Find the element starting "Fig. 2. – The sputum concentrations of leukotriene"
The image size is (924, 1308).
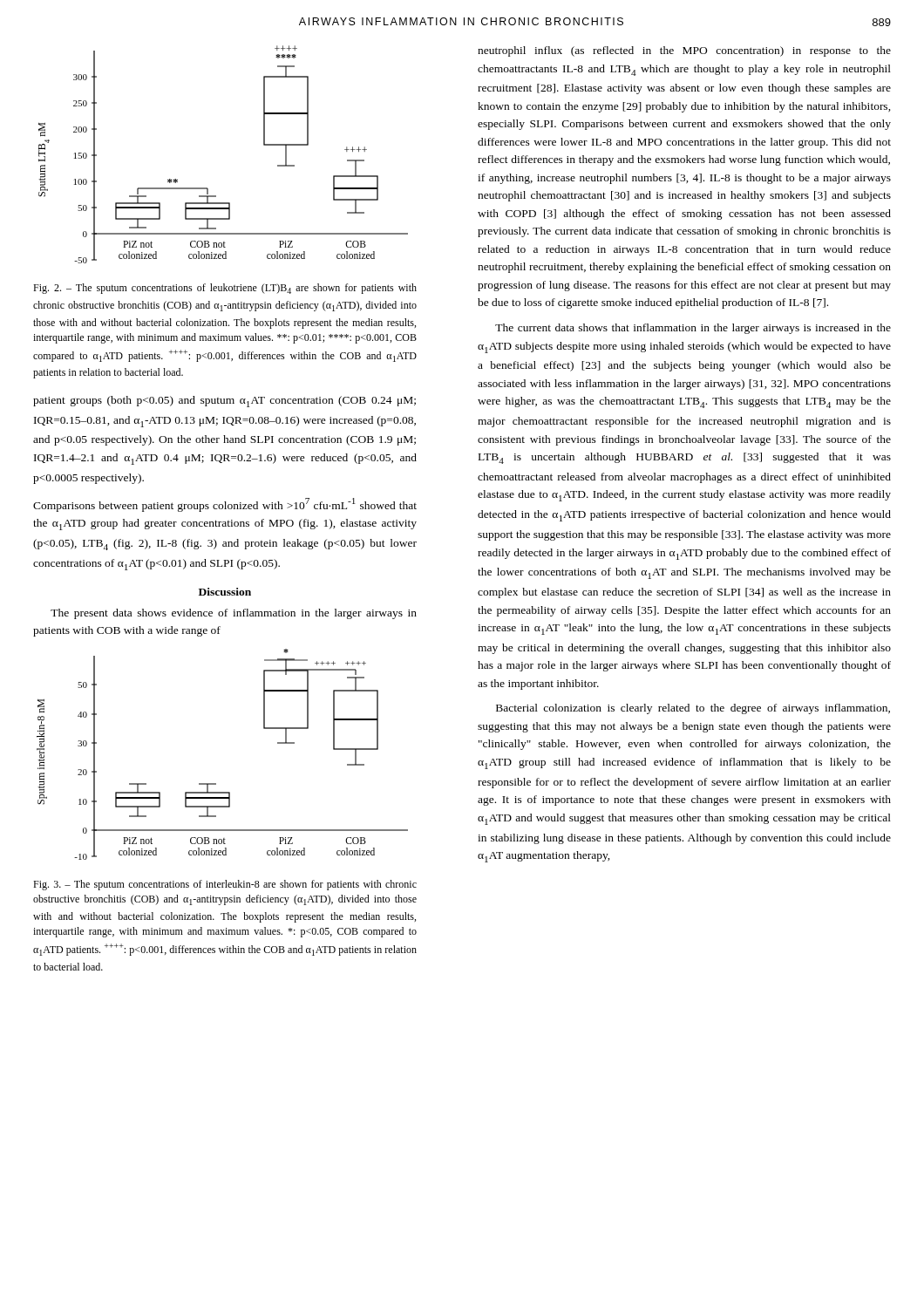click(225, 330)
